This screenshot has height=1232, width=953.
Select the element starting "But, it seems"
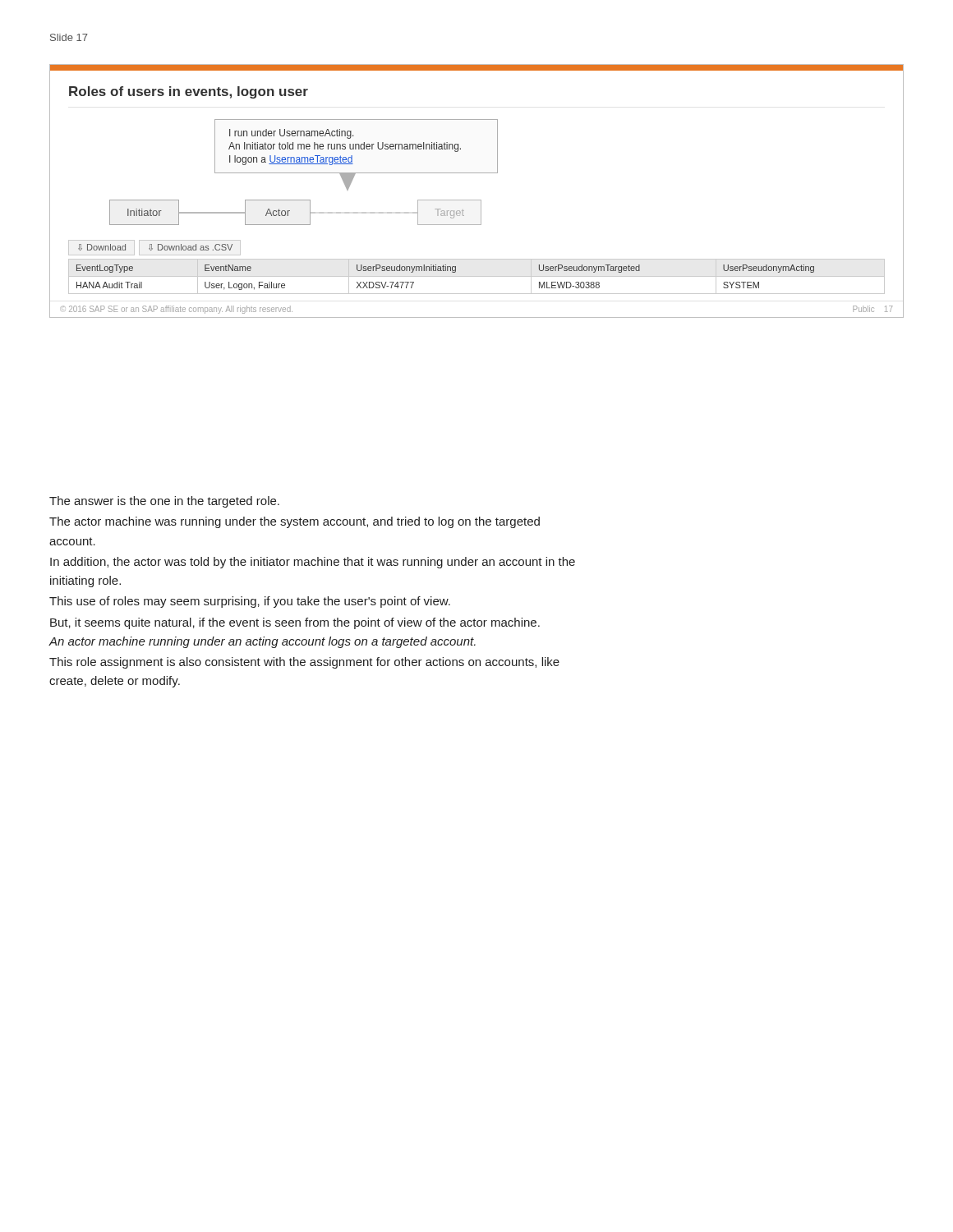[x=295, y=631]
